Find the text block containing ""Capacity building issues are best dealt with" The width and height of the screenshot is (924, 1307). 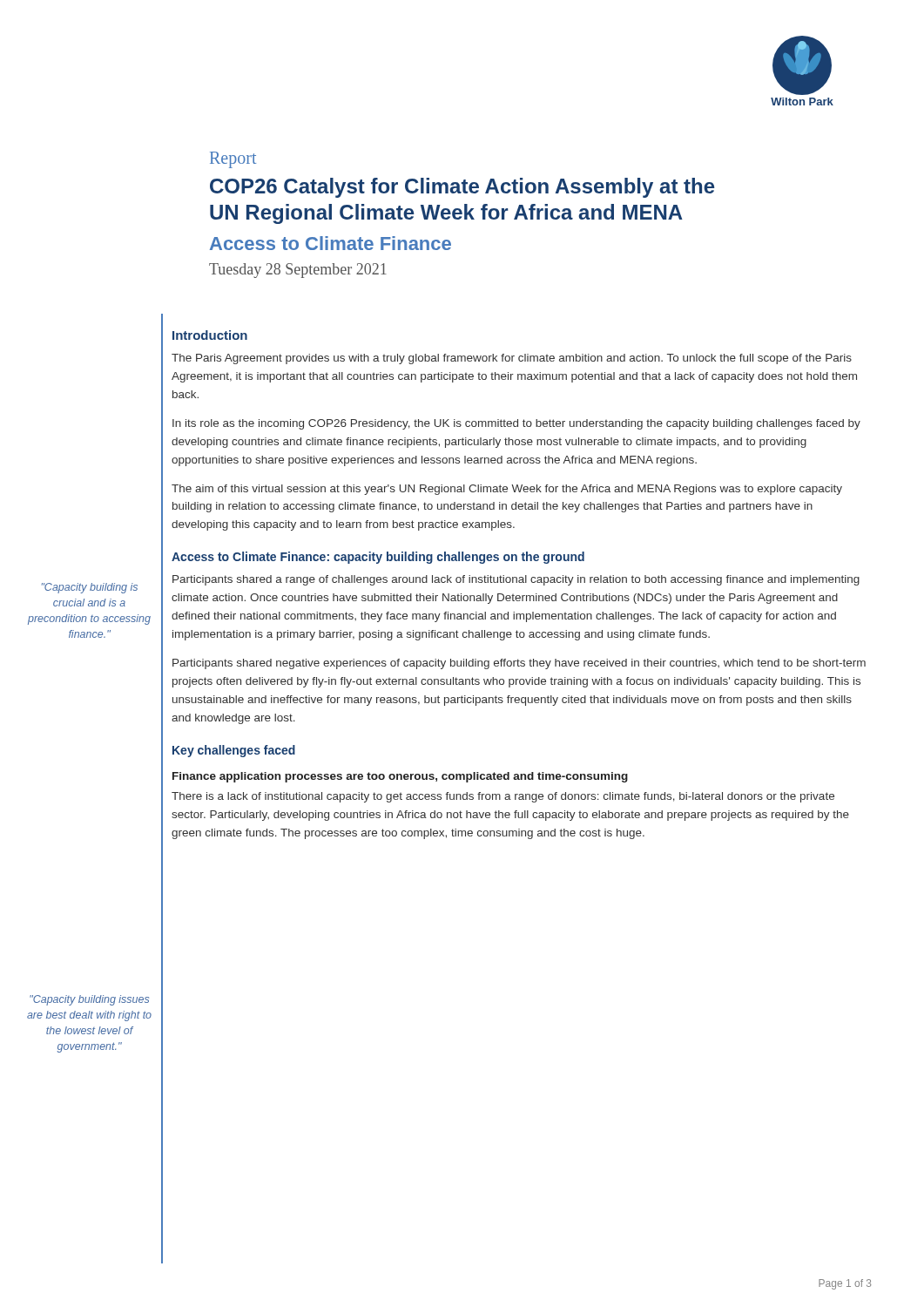pos(89,1023)
